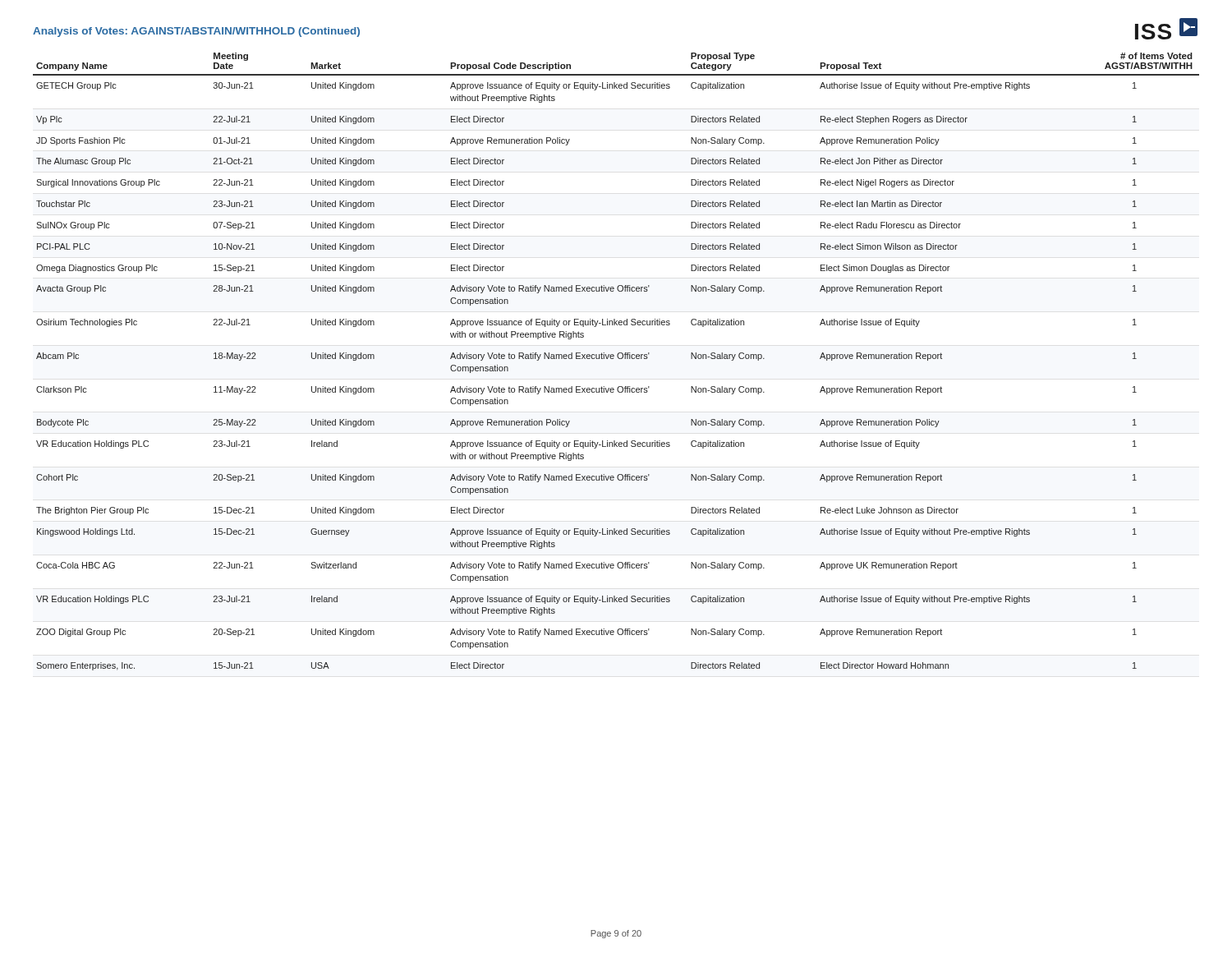Select the logo
1232x953 pixels.
(1166, 30)
